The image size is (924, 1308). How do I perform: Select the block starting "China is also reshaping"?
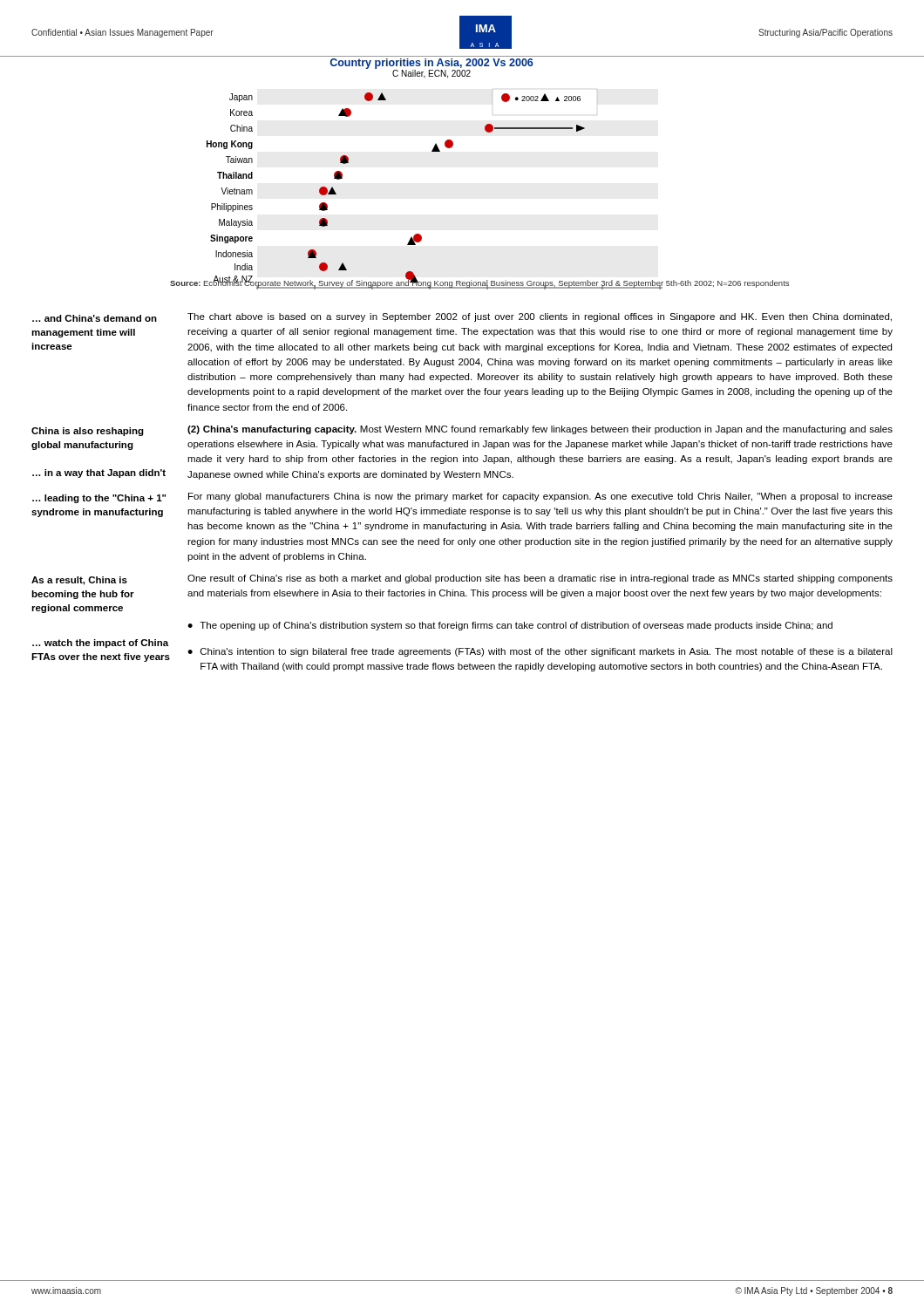99,452
